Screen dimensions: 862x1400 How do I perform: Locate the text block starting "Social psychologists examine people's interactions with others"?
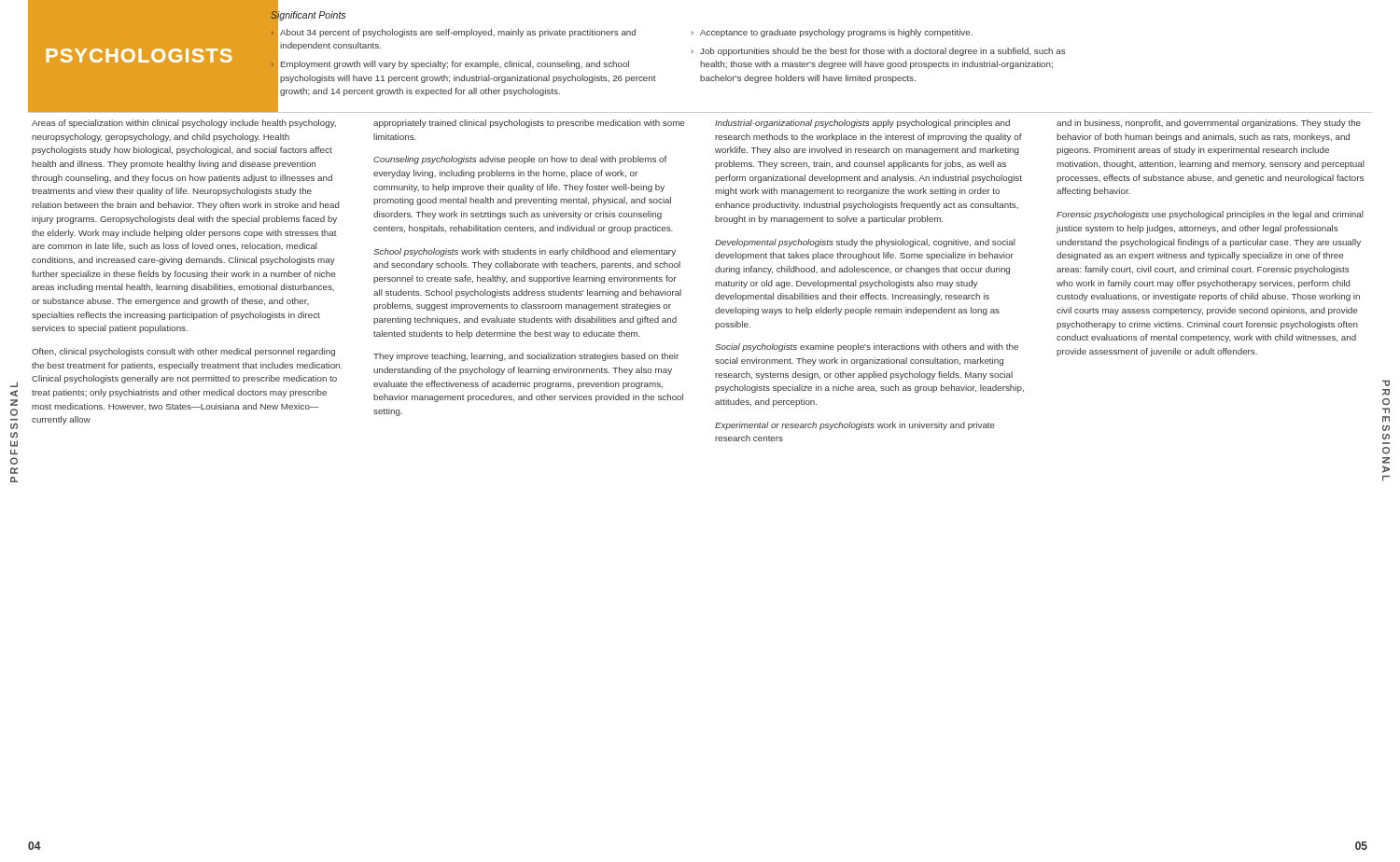coord(871,375)
